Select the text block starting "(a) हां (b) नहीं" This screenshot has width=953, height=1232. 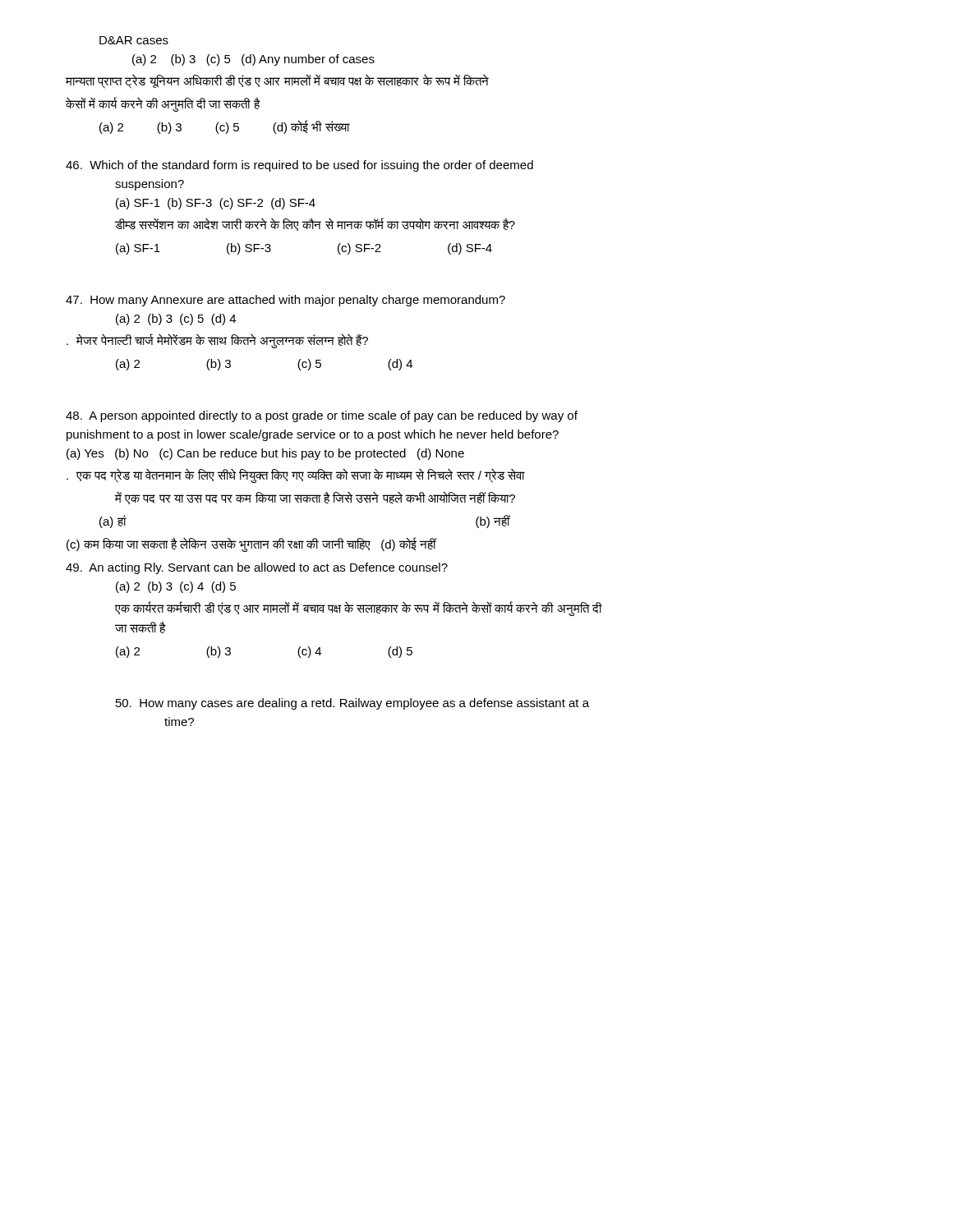[106, 522]
